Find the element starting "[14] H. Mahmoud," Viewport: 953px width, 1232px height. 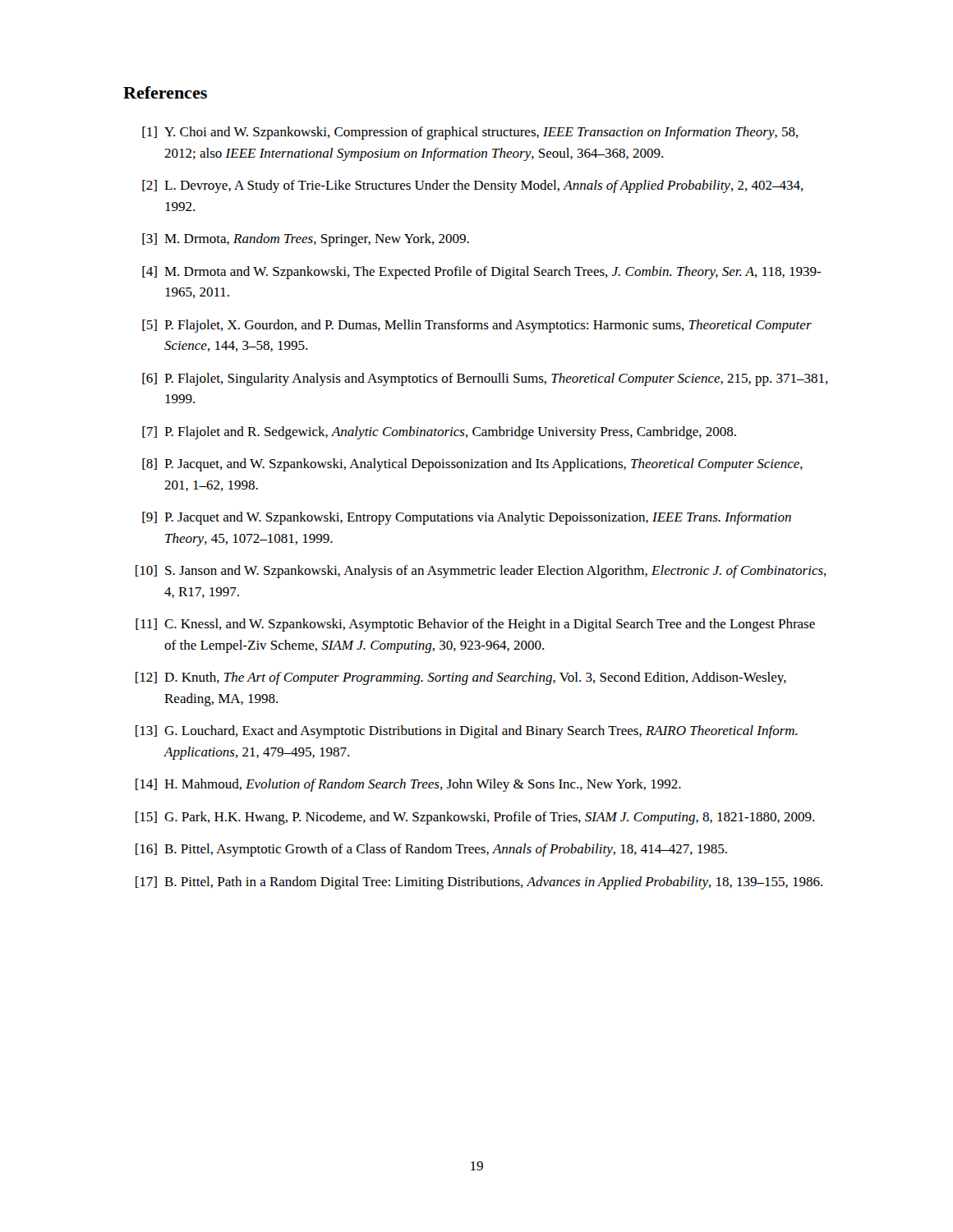476,784
